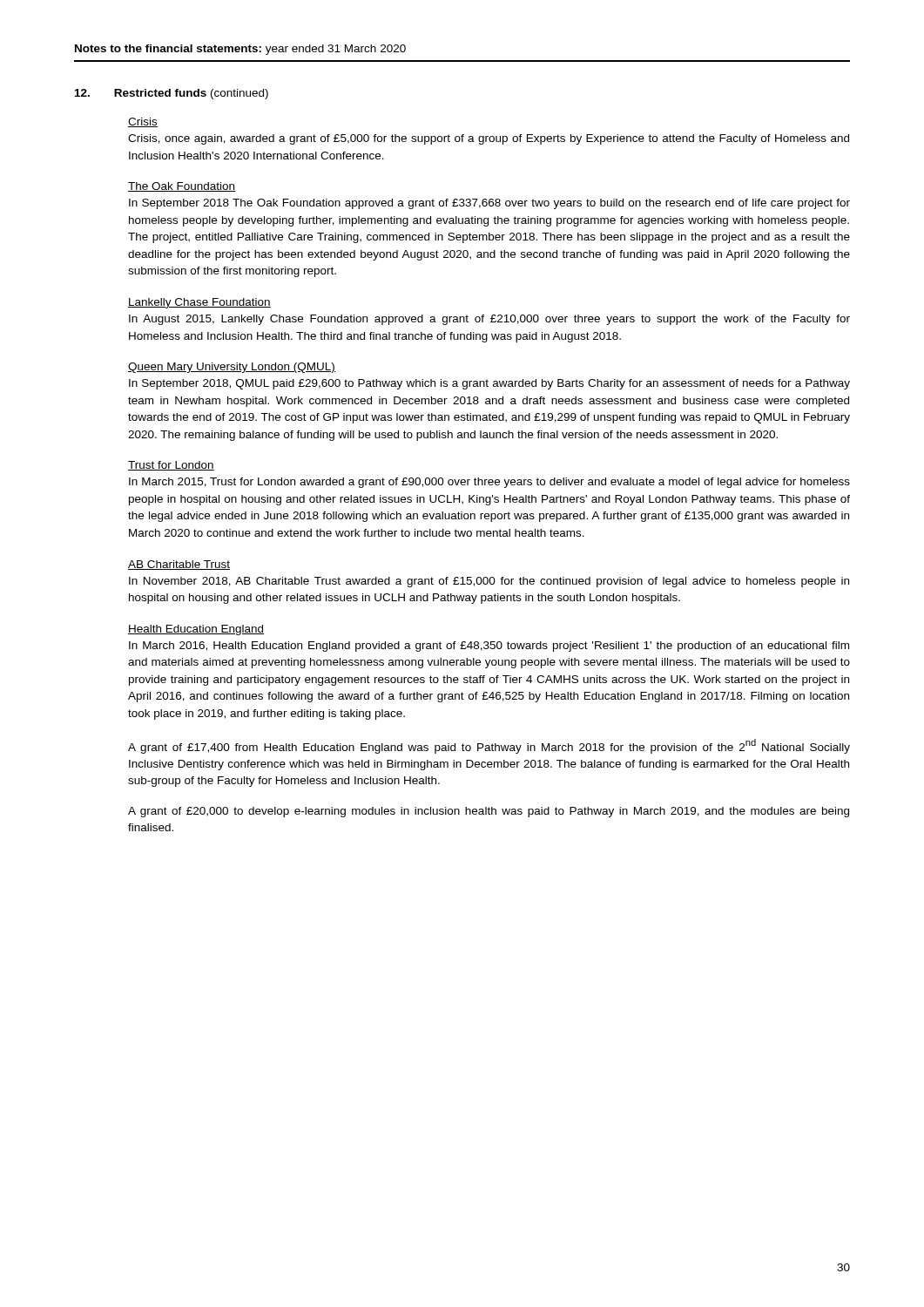Viewport: 924px width, 1307px height.
Task: Click on the passage starting "Lankelly Chase Foundation In August 2015, Lankelly"
Action: pyautogui.click(x=489, y=320)
